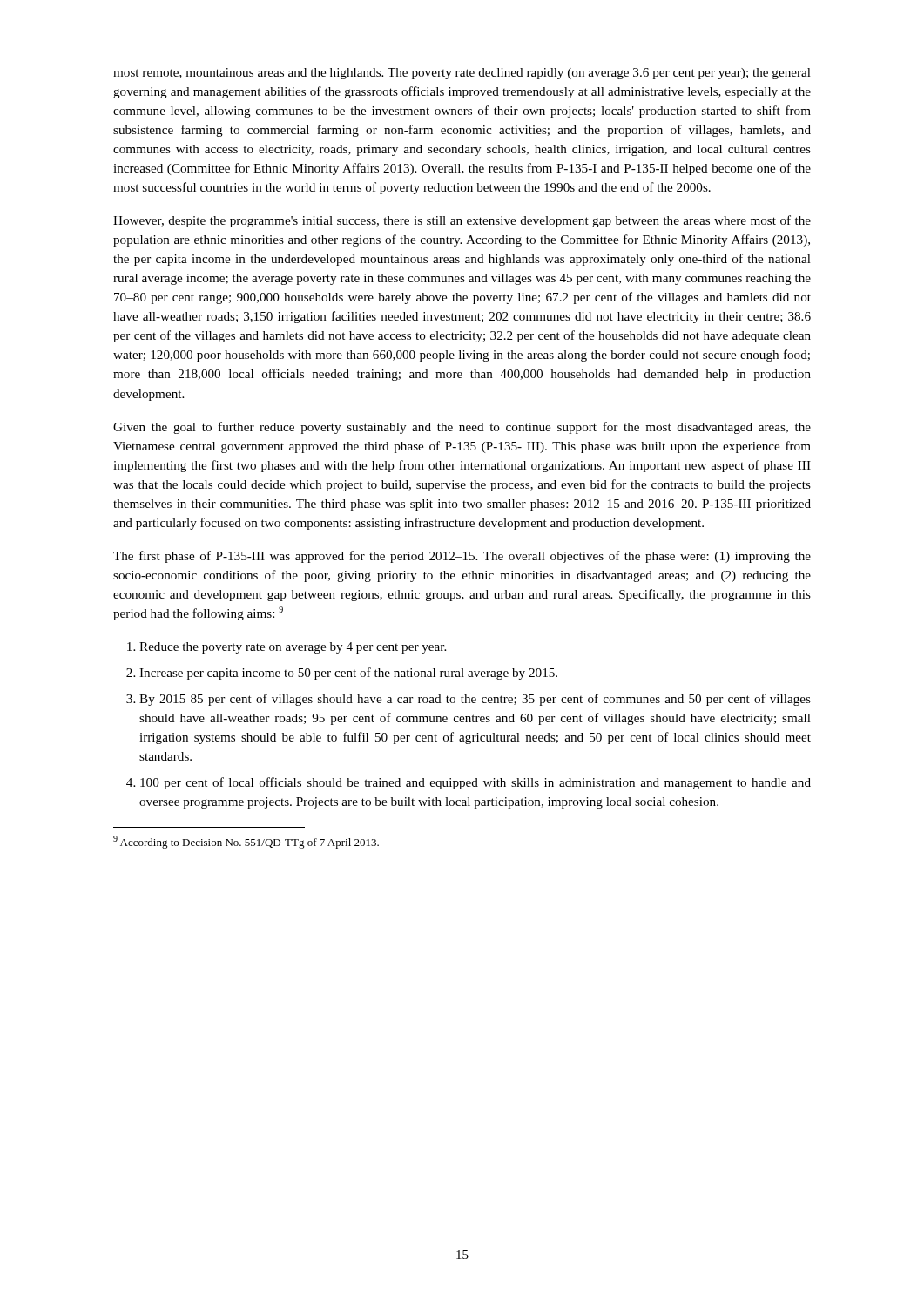This screenshot has height=1307, width=924.
Task: Click on the list item with the text "Reduce the poverty"
Action: click(x=293, y=646)
